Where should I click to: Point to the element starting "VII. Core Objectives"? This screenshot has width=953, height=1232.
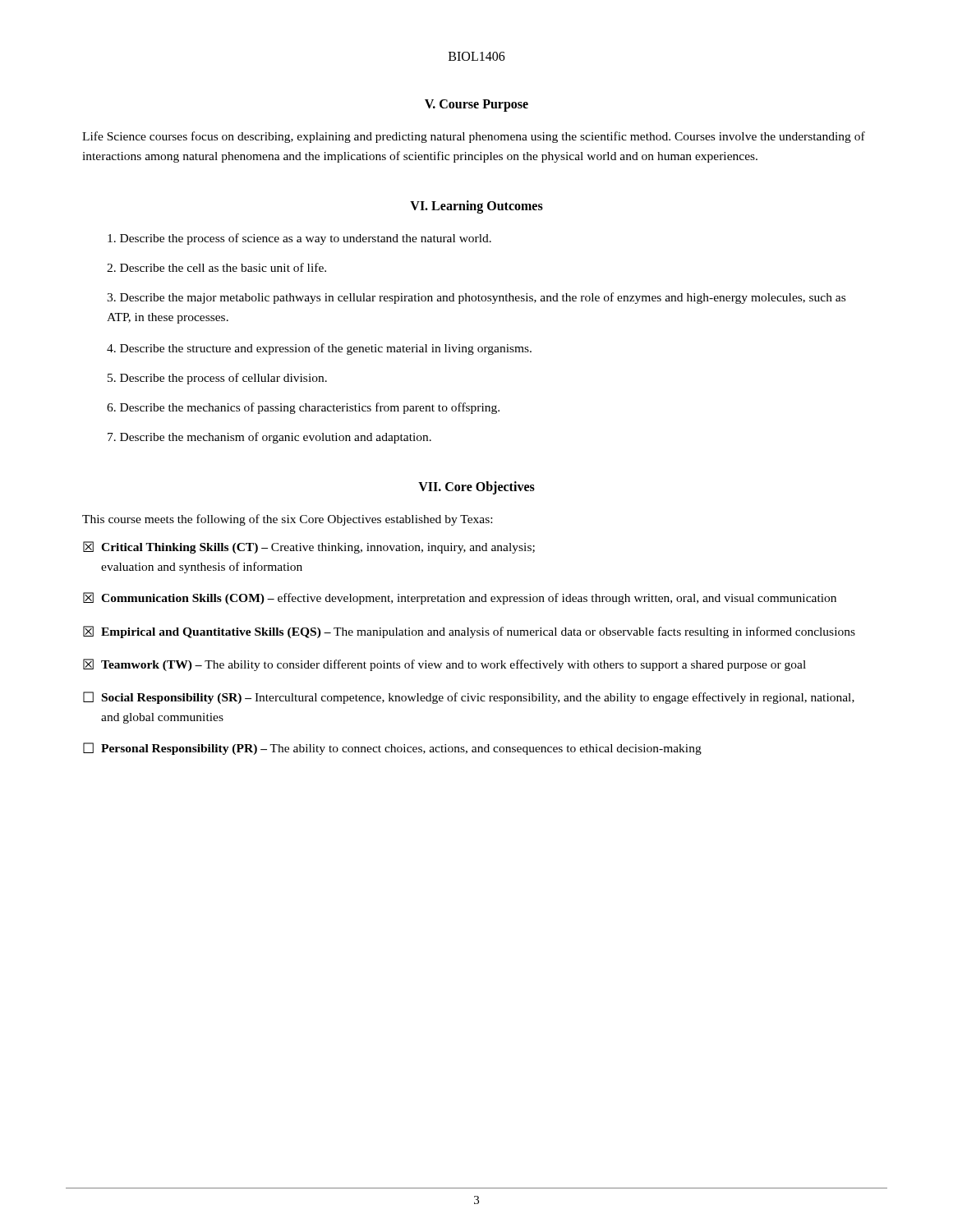476,487
